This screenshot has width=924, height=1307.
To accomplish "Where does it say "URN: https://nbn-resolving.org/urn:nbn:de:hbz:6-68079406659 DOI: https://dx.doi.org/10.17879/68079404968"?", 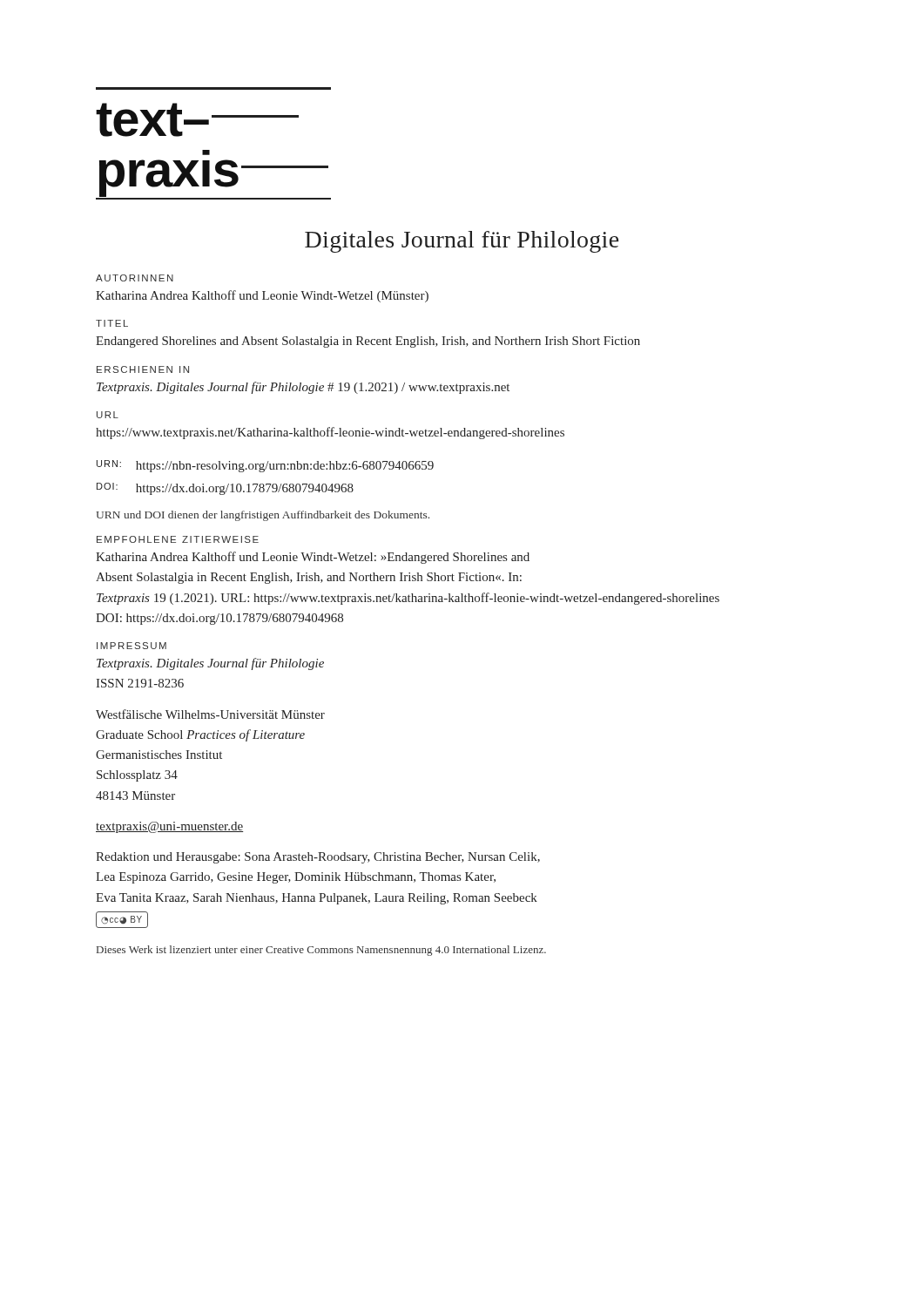I will point(265,466).
